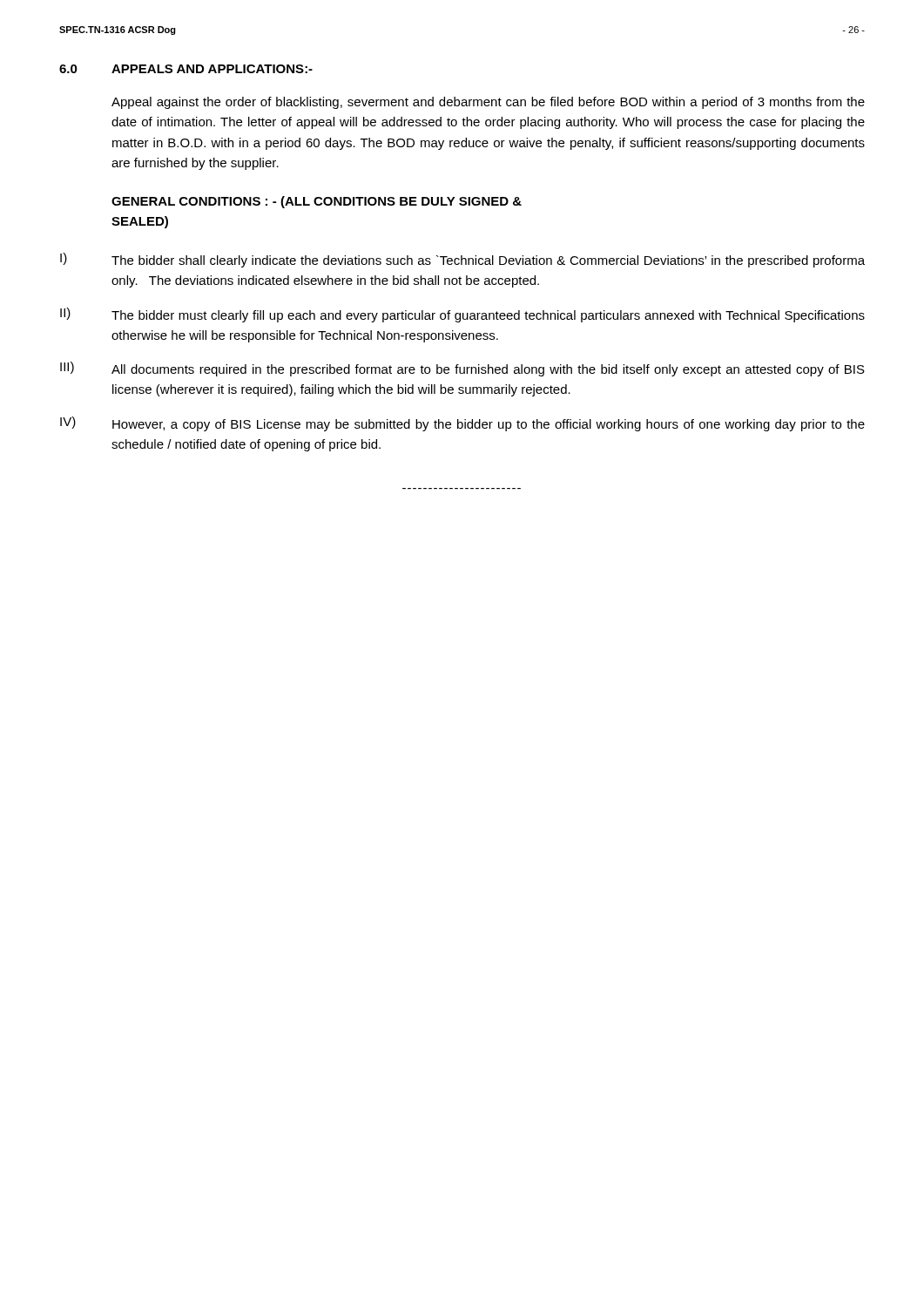Locate the list item with the text "I) The bidder shall clearly indicate the"

[462, 270]
